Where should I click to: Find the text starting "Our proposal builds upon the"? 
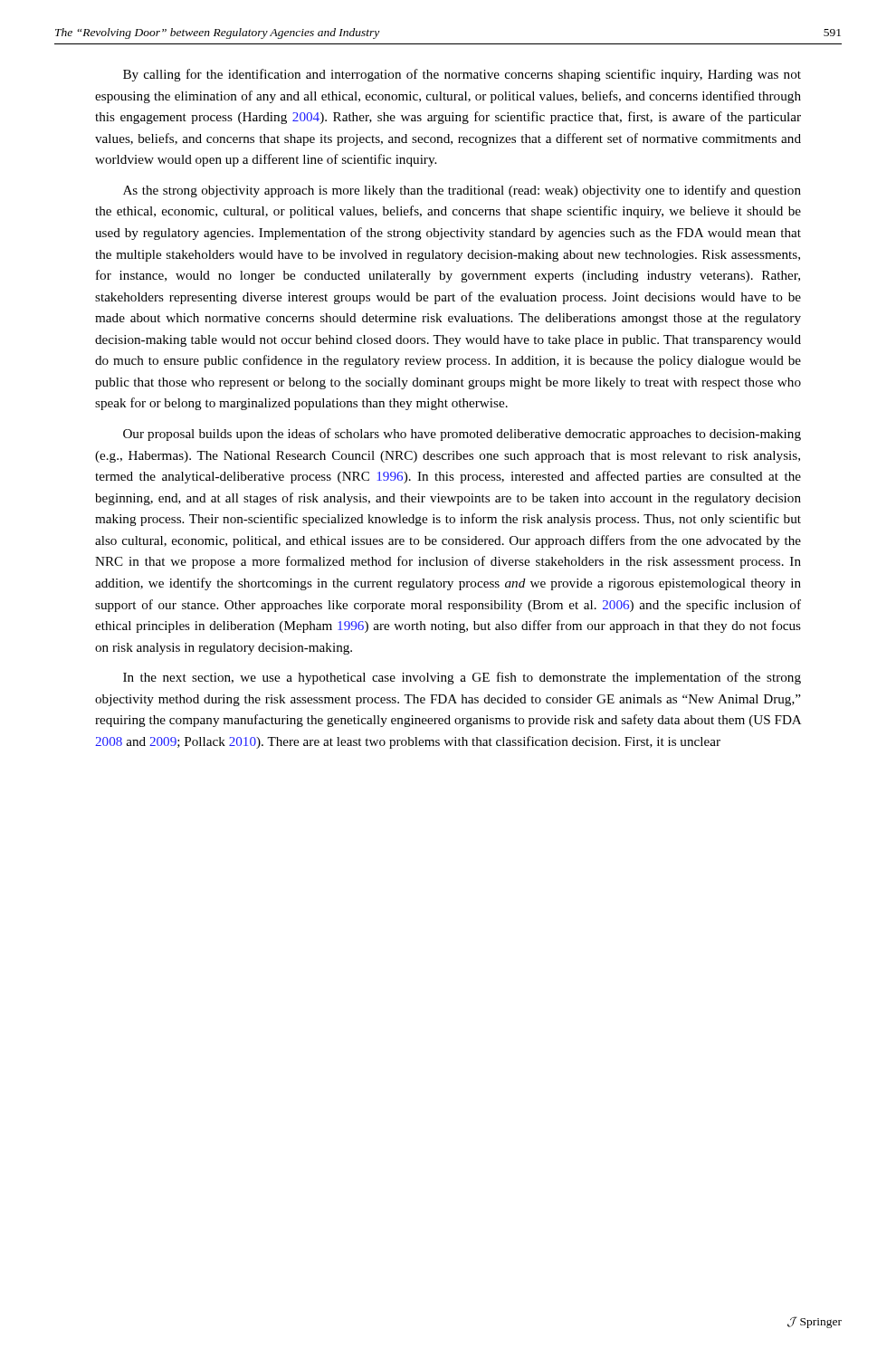[448, 540]
